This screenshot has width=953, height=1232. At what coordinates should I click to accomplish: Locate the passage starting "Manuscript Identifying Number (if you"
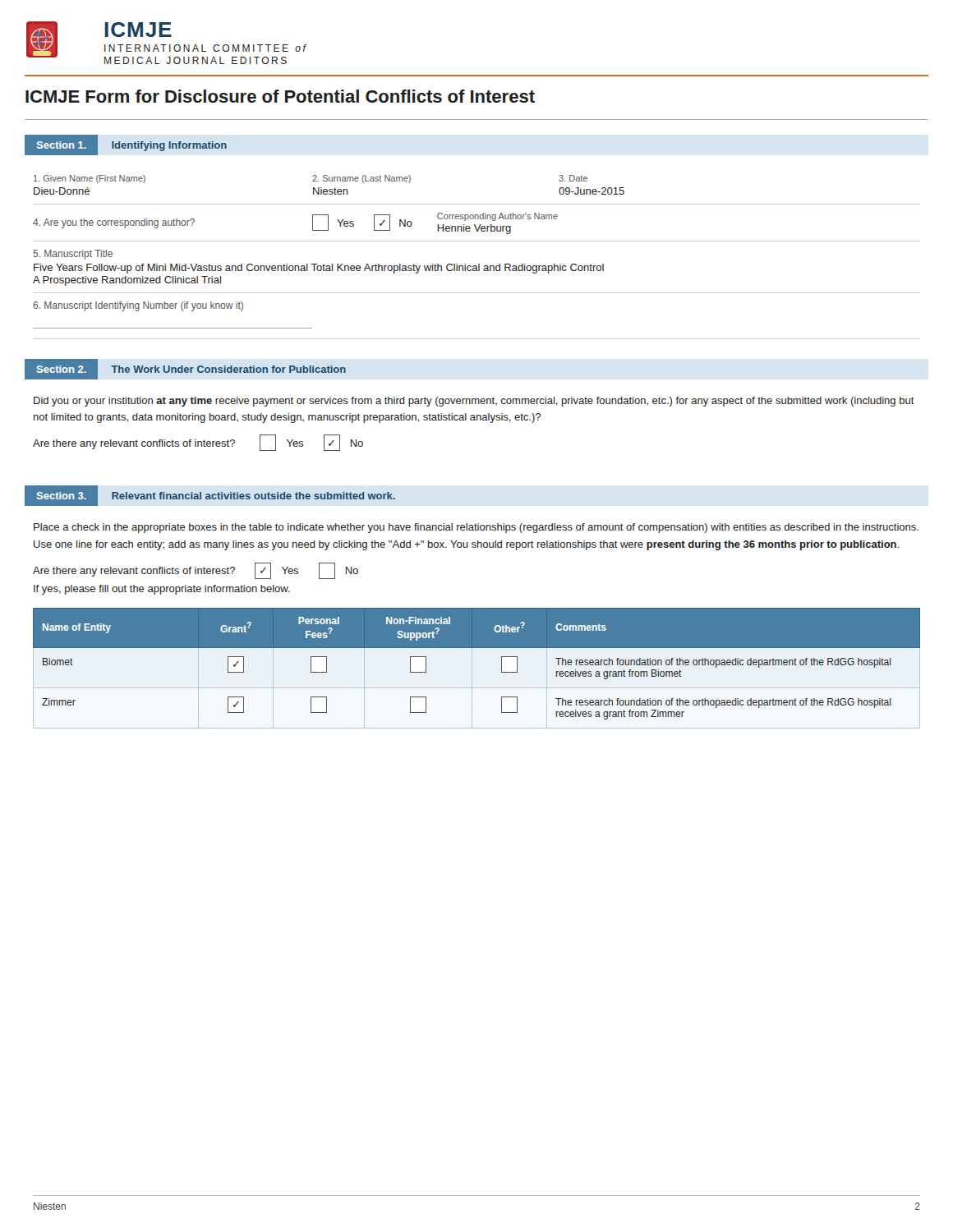click(138, 306)
